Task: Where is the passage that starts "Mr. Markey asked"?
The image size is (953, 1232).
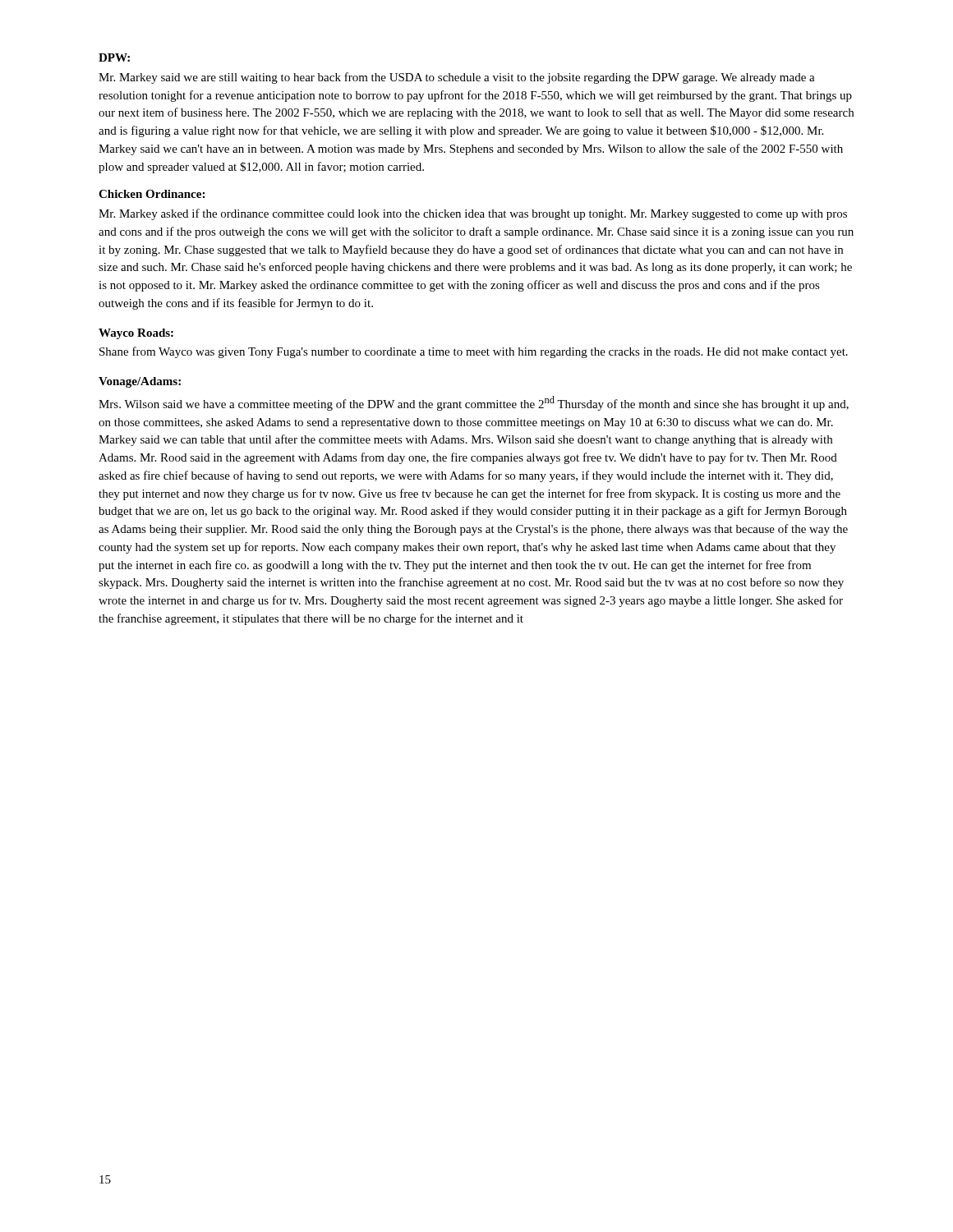Action: 476,258
